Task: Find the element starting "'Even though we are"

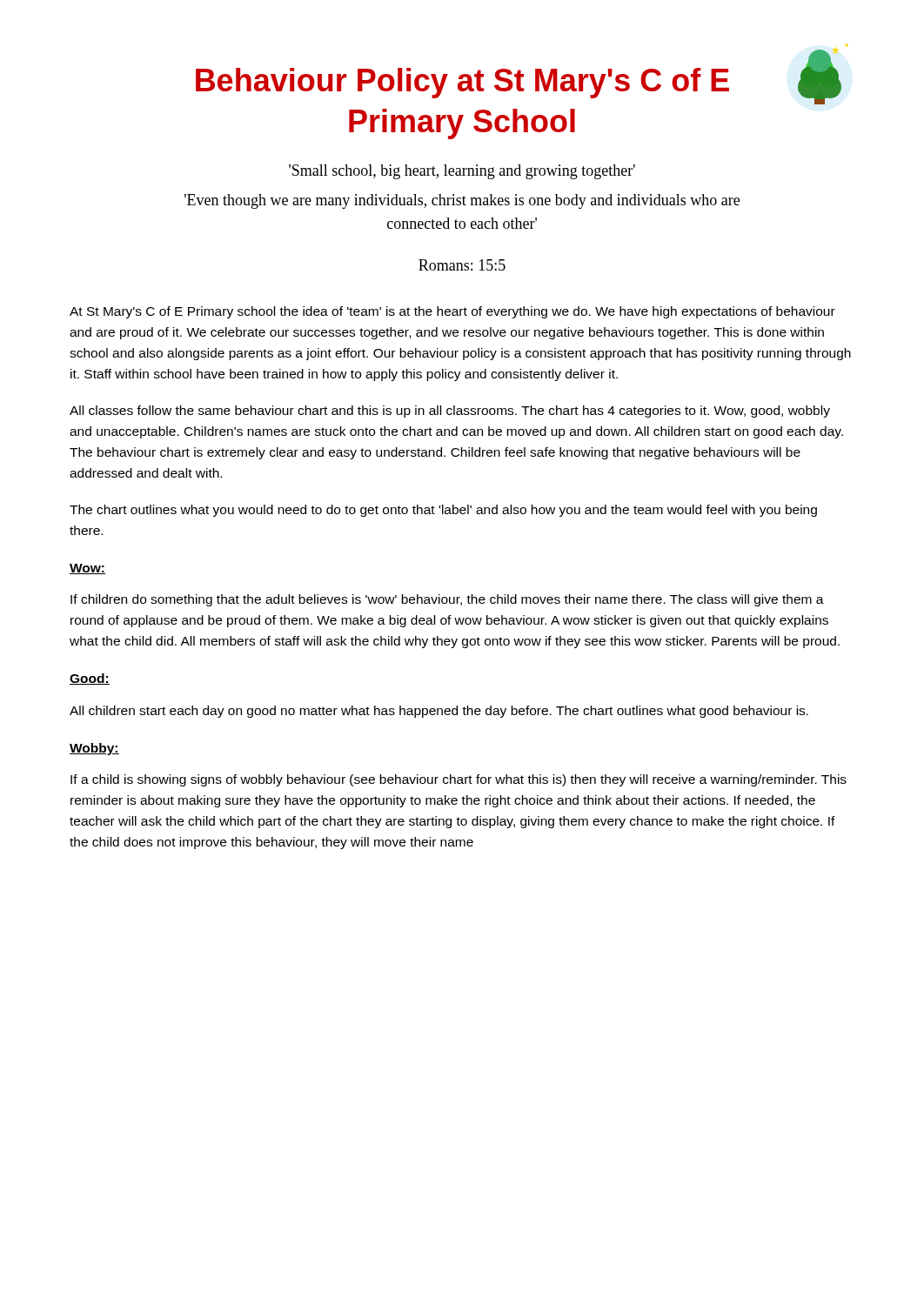Action: tap(462, 212)
